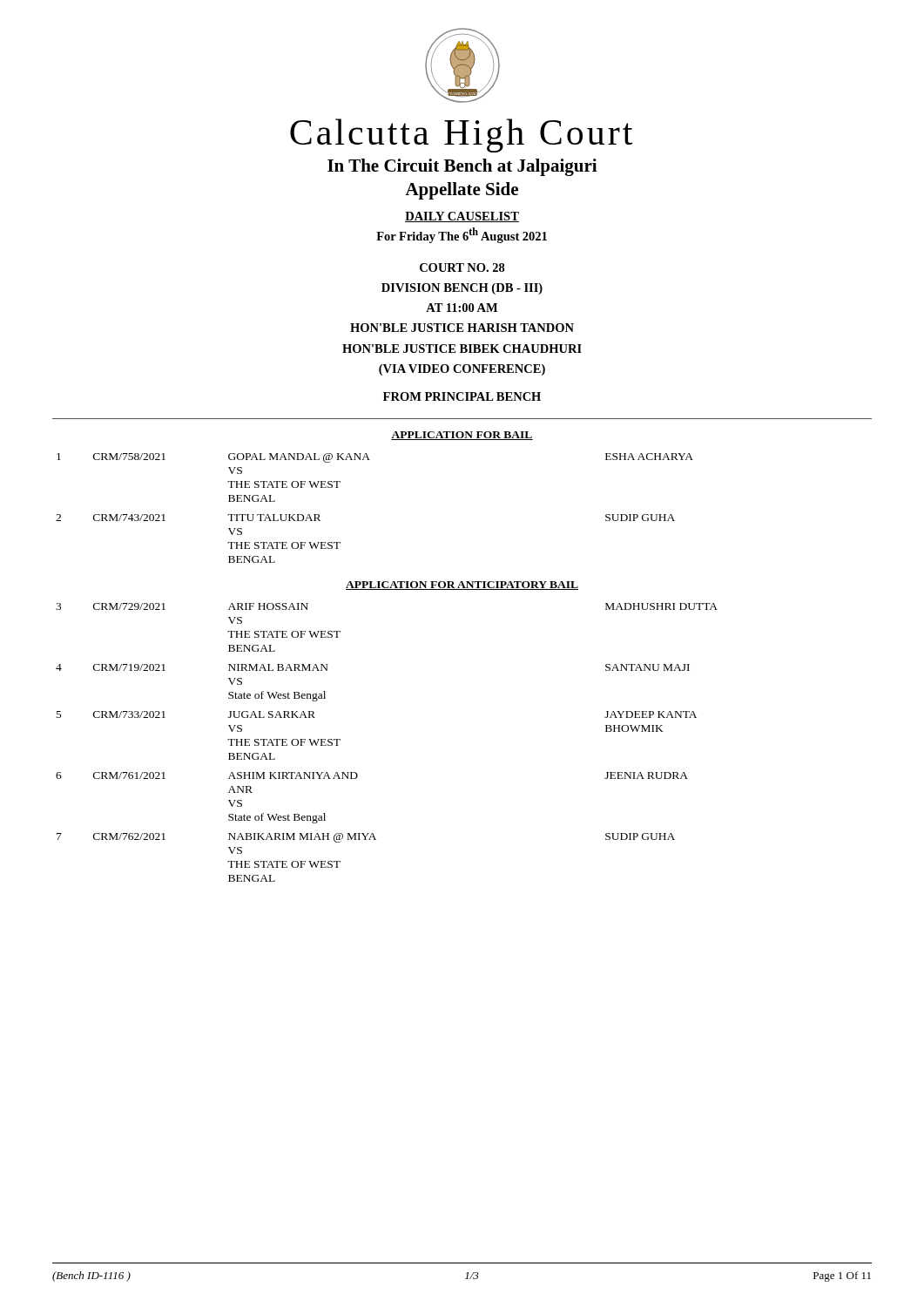The image size is (924, 1307).
Task: Locate the text "In The Circuit Bench at Jalpaiguri"
Action: tap(462, 166)
